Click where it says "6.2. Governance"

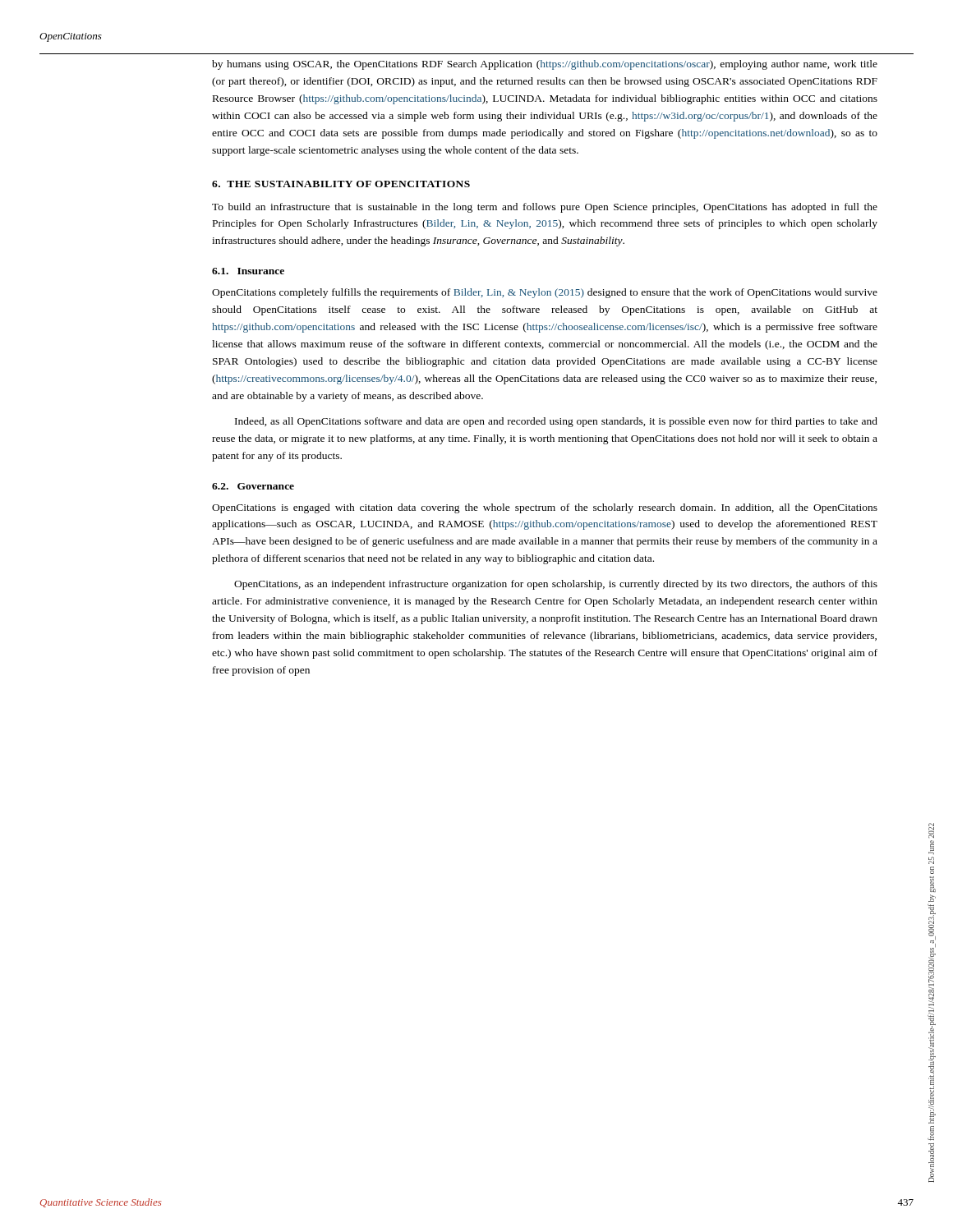tap(253, 485)
